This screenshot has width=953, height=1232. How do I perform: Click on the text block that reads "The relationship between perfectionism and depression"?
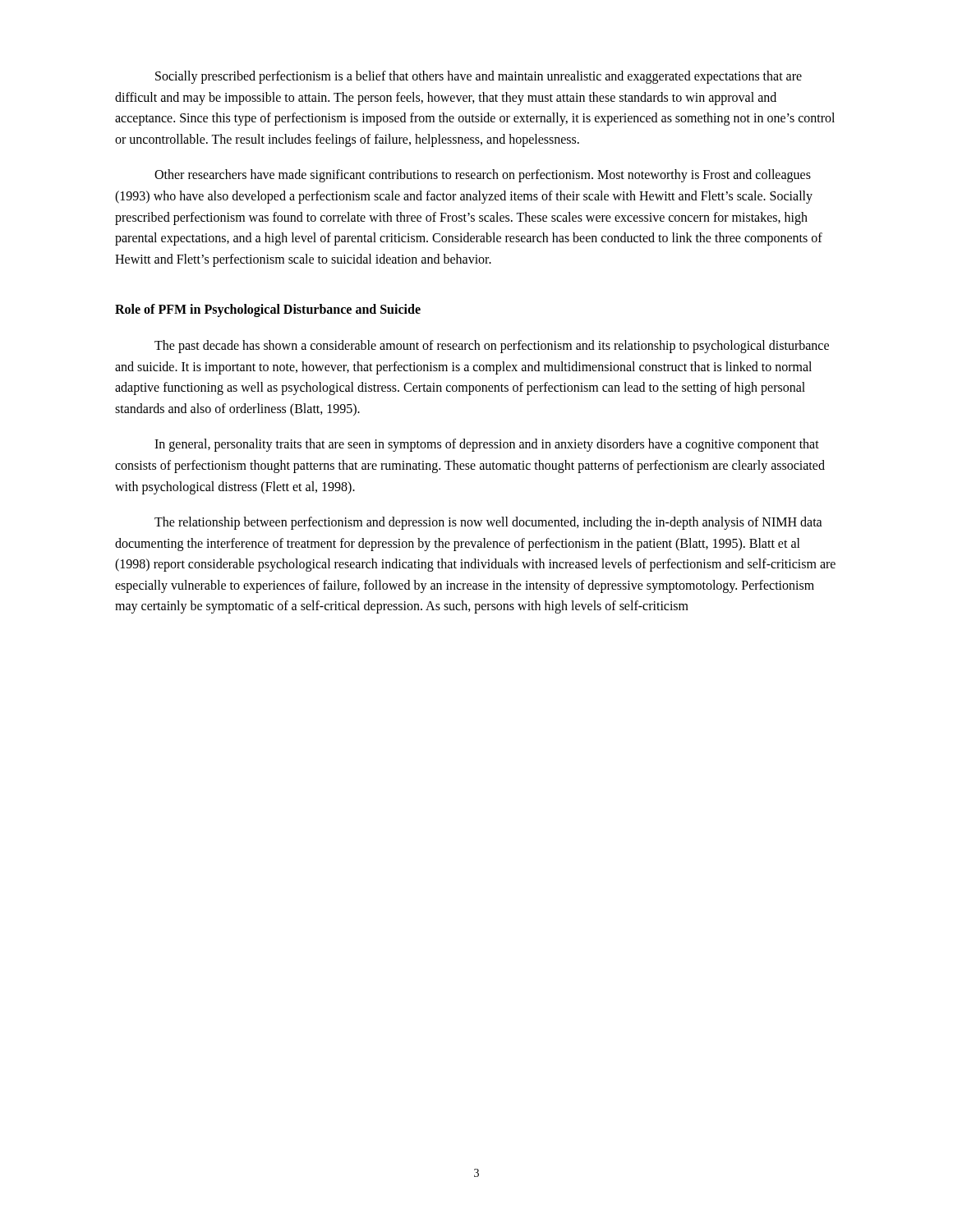[x=475, y=564]
